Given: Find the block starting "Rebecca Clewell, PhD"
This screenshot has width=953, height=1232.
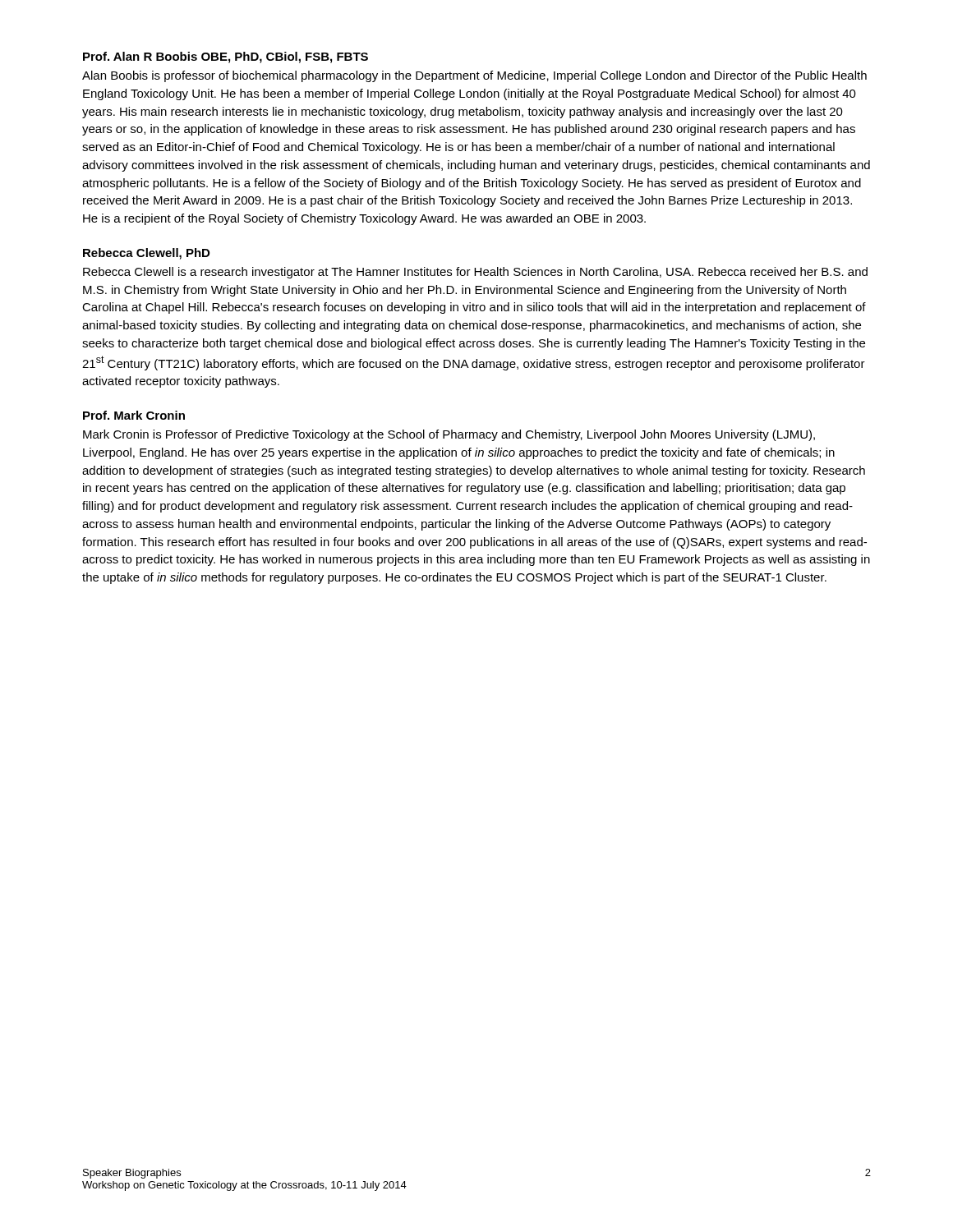Looking at the screenshot, I should tap(146, 252).
